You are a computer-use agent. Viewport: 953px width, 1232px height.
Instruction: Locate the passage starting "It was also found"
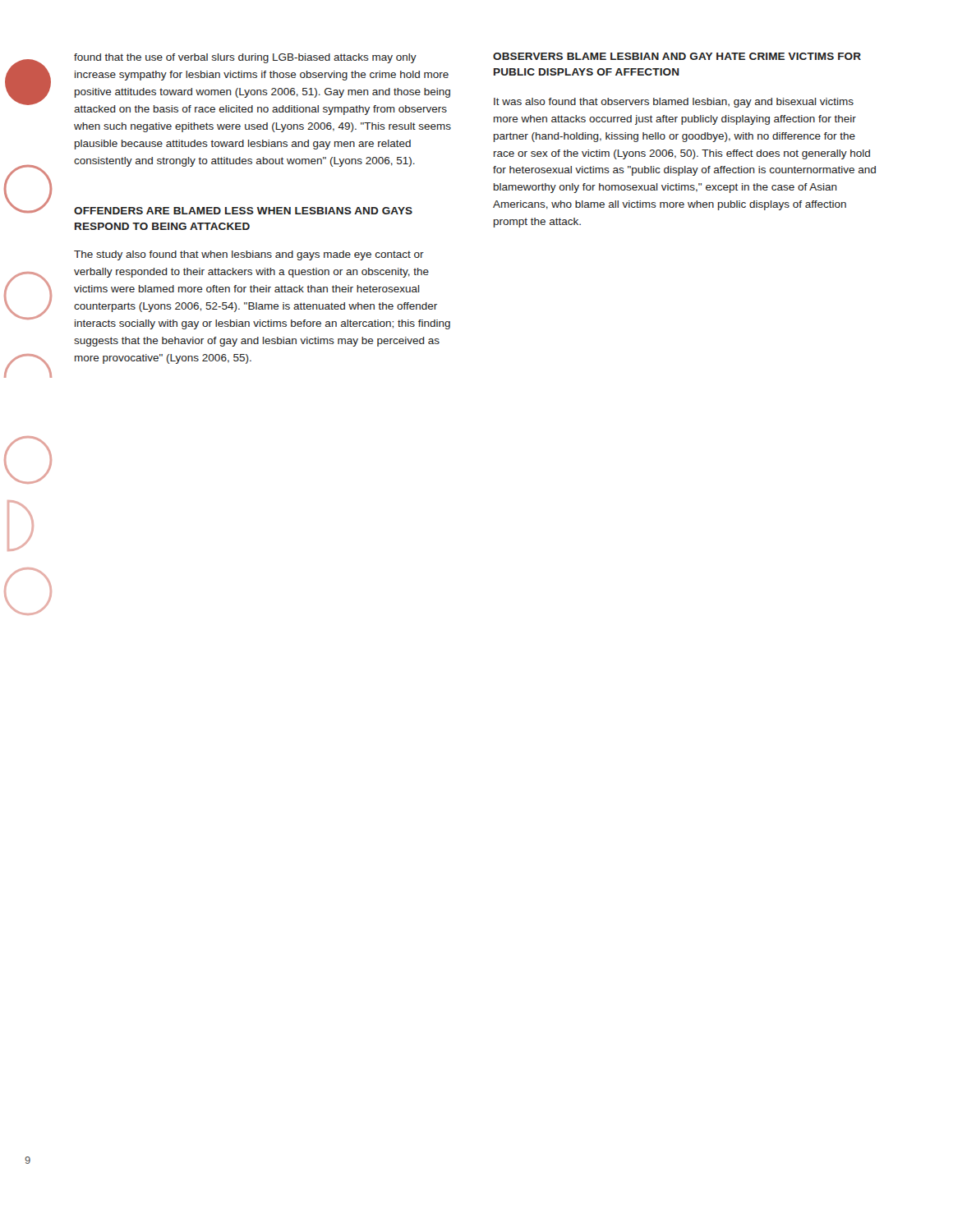tap(685, 161)
